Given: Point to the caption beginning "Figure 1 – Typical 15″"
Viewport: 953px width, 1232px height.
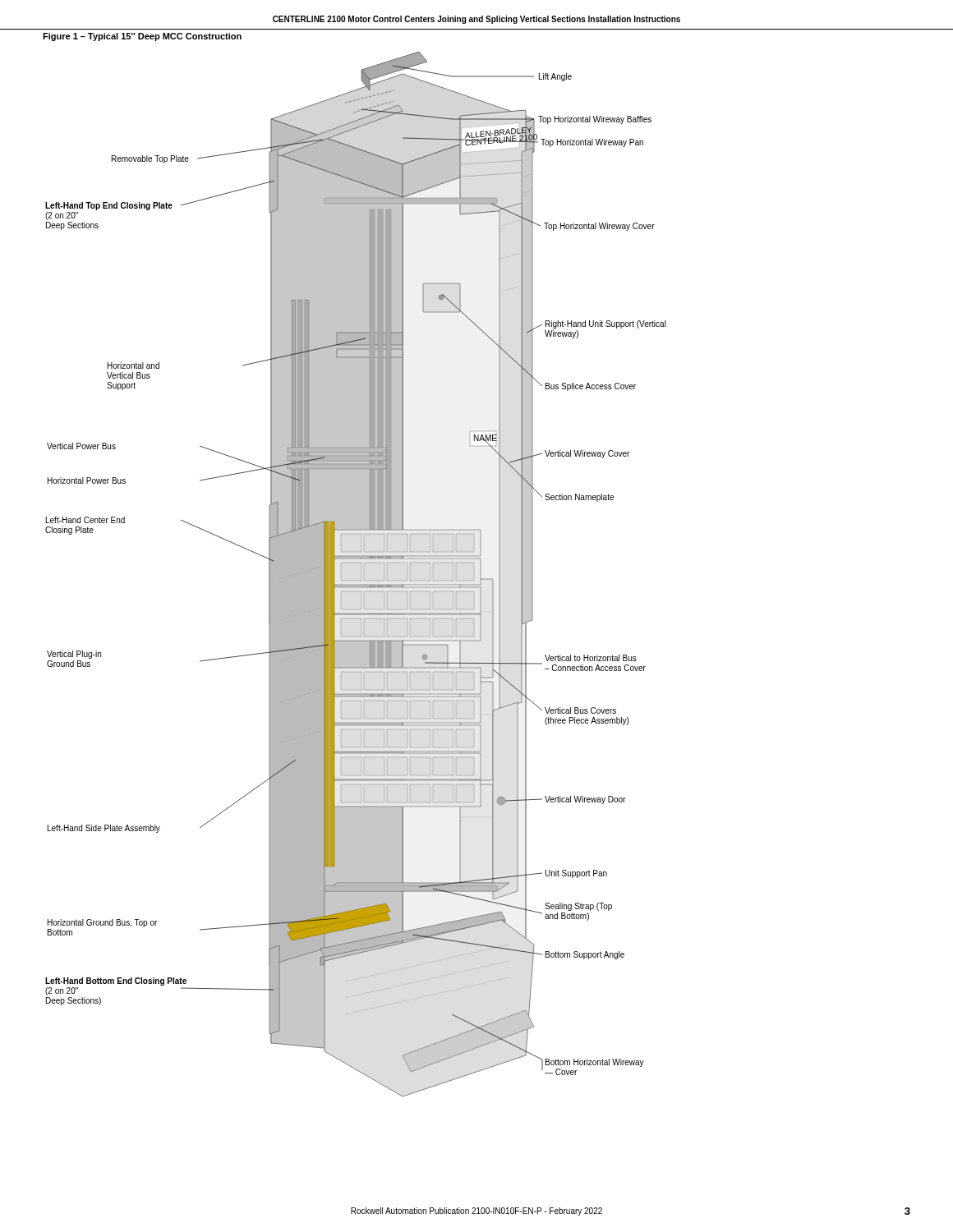Looking at the screenshot, I should 142,36.
